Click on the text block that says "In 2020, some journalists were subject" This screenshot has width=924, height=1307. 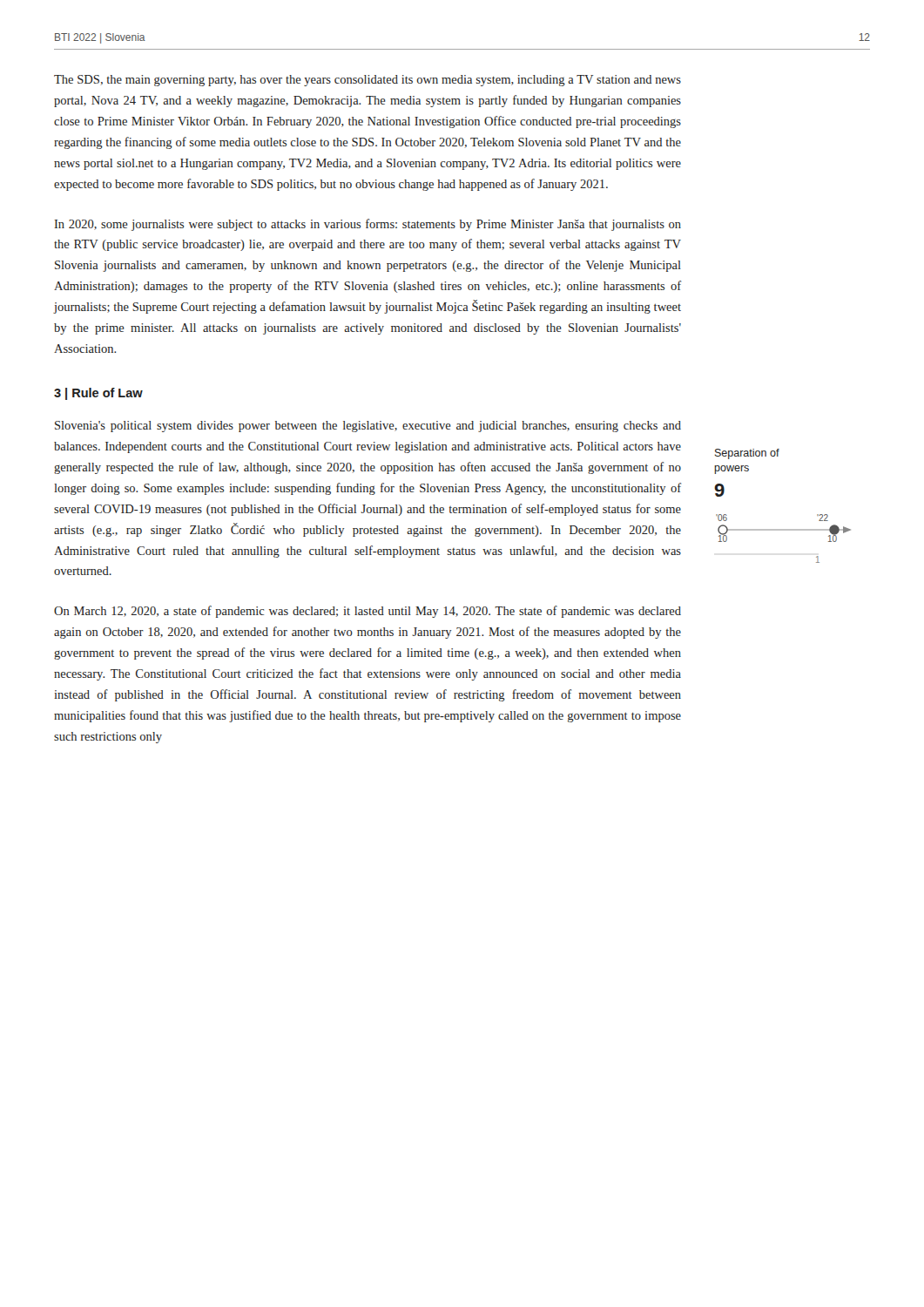click(367, 286)
